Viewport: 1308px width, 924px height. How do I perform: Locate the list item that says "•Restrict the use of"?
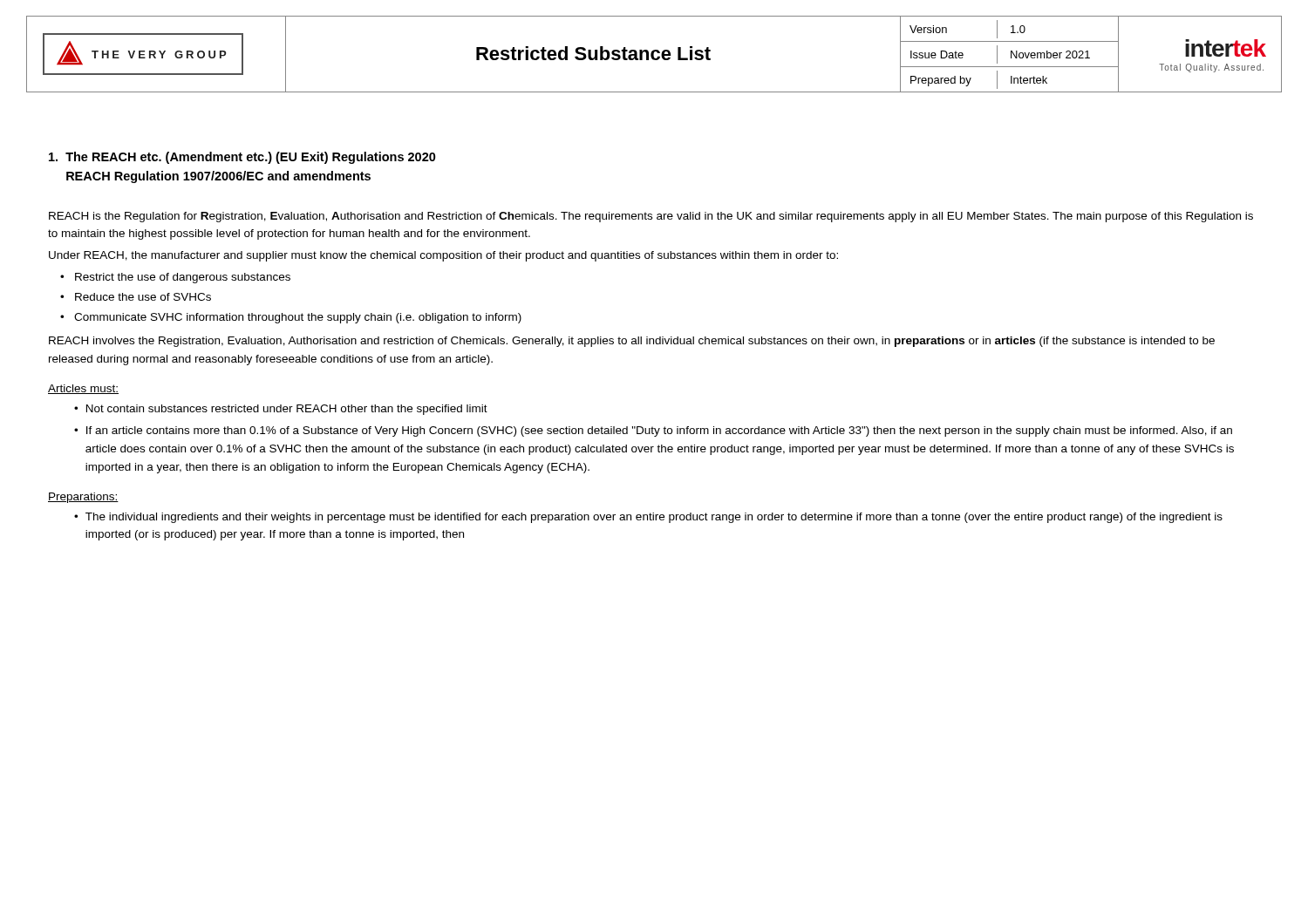(x=175, y=278)
